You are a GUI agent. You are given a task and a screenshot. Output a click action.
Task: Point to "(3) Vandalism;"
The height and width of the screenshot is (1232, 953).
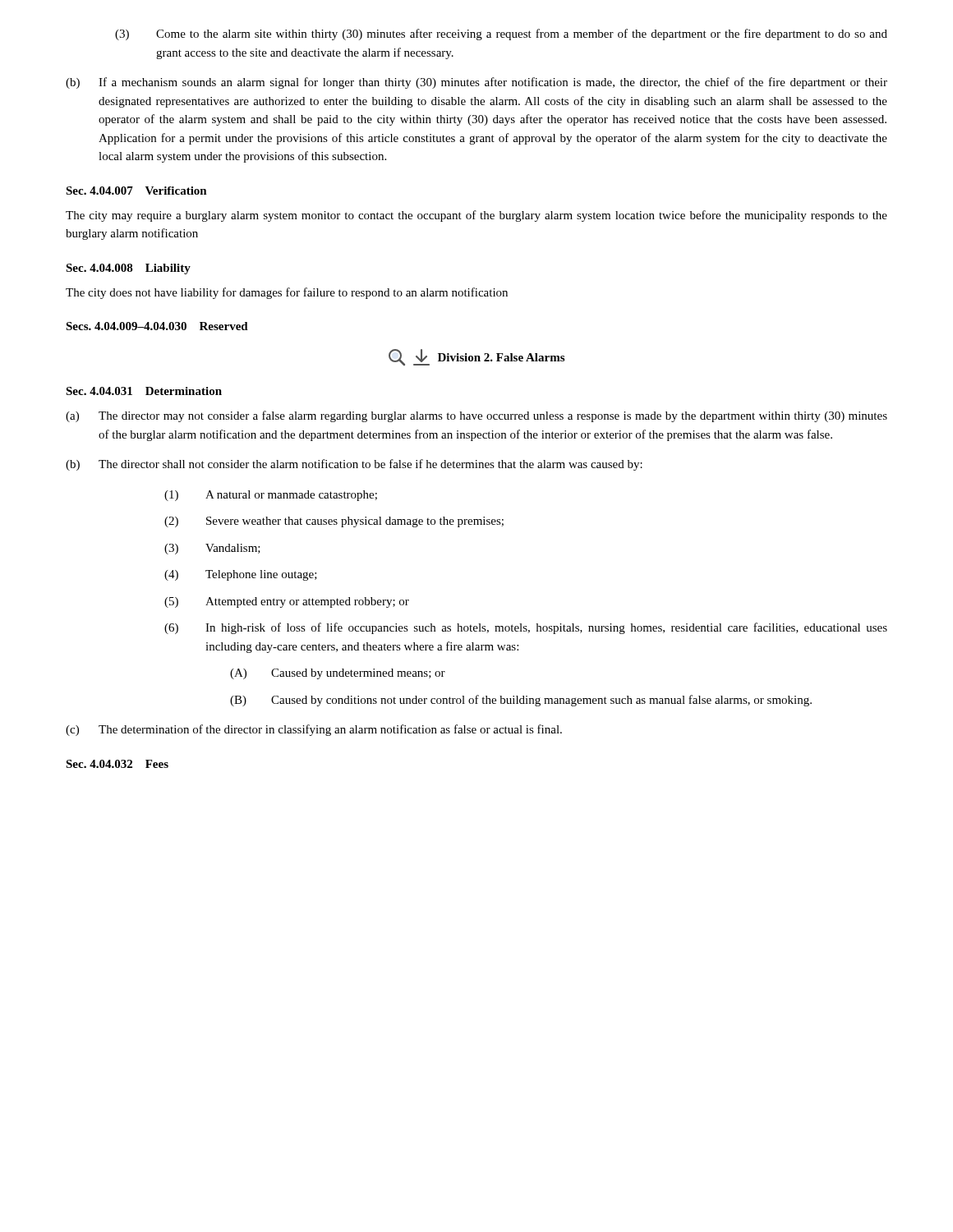212,549
